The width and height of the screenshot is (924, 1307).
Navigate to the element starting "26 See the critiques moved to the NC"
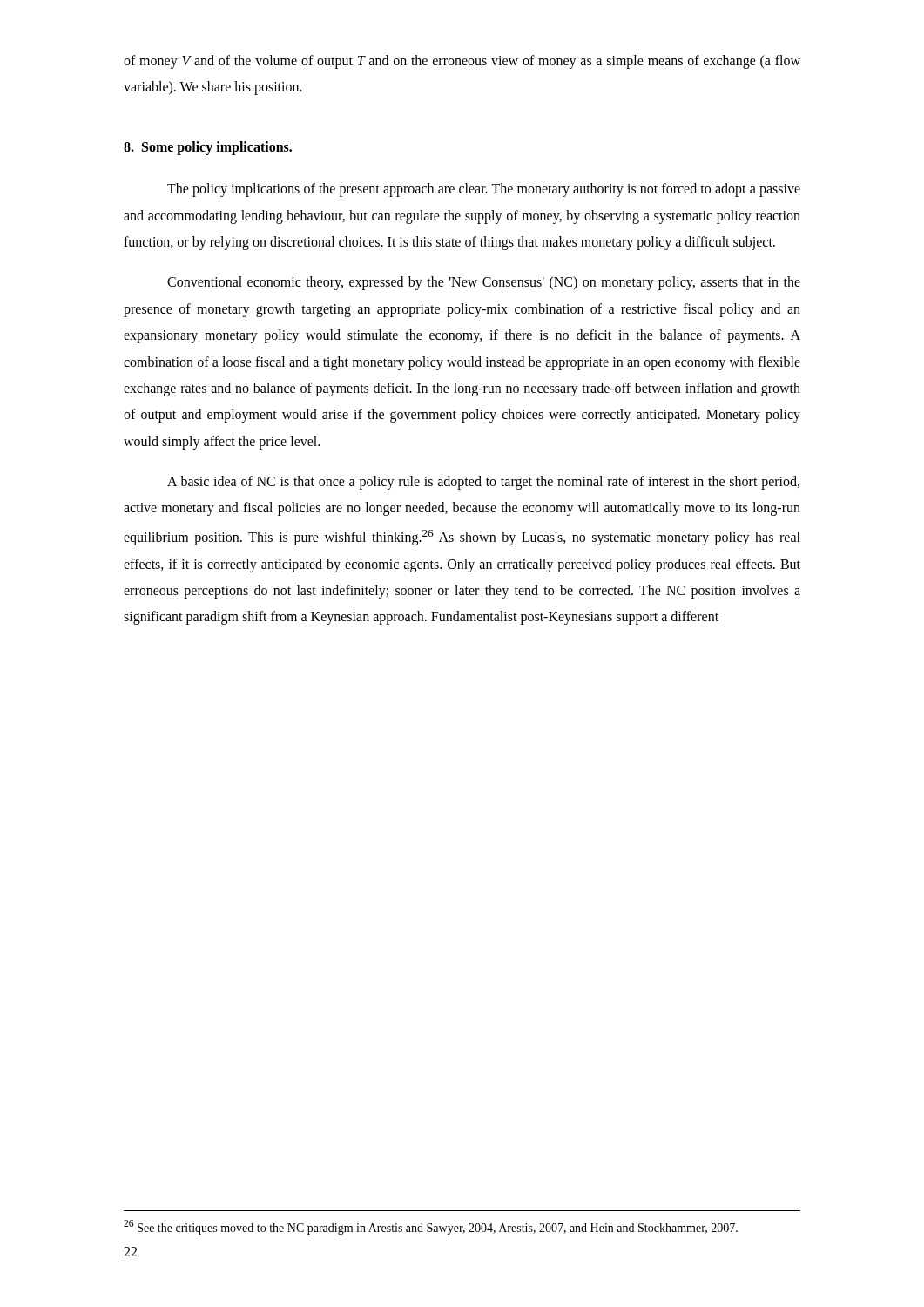point(431,1227)
